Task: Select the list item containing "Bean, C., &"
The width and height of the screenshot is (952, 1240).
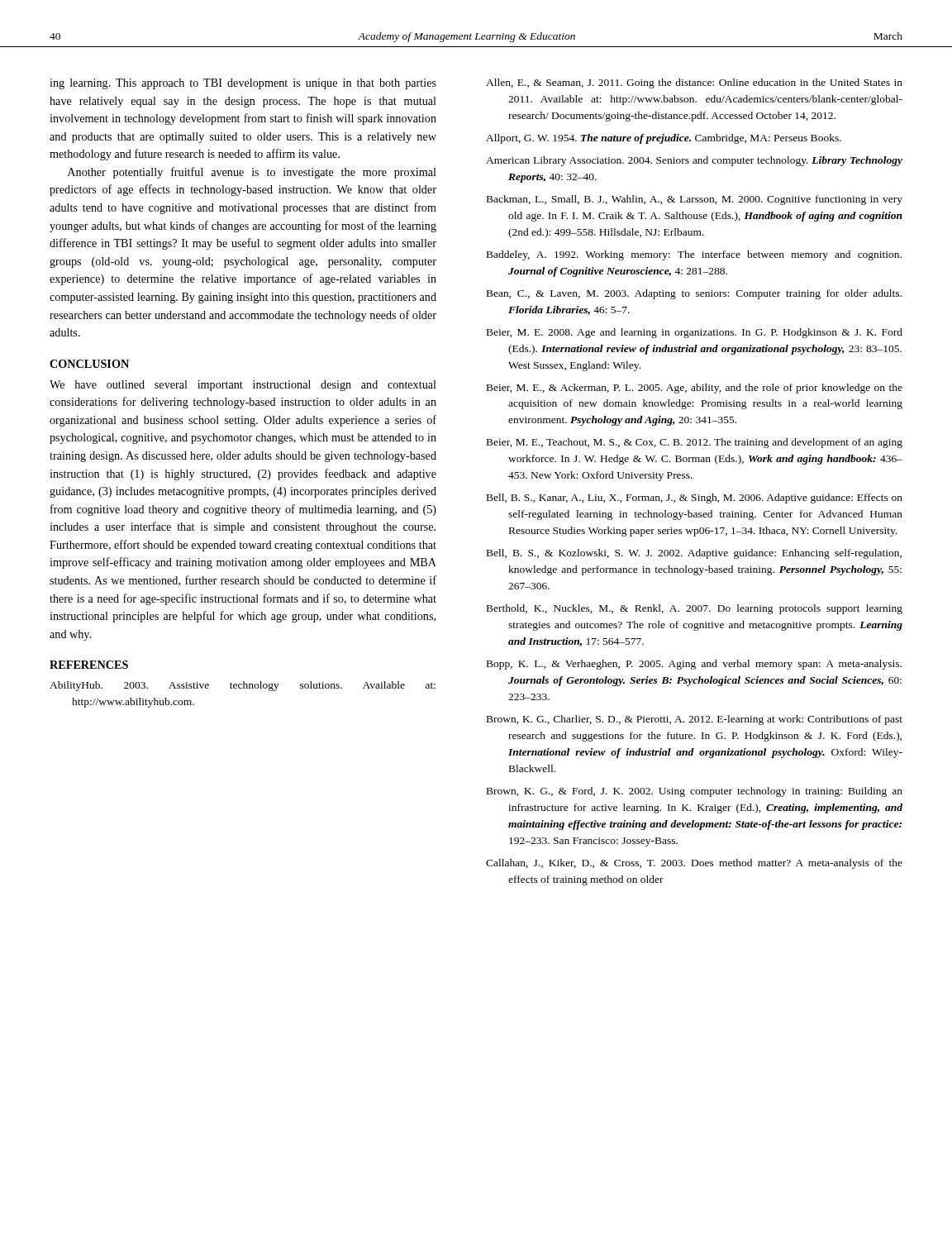Action: tap(694, 301)
